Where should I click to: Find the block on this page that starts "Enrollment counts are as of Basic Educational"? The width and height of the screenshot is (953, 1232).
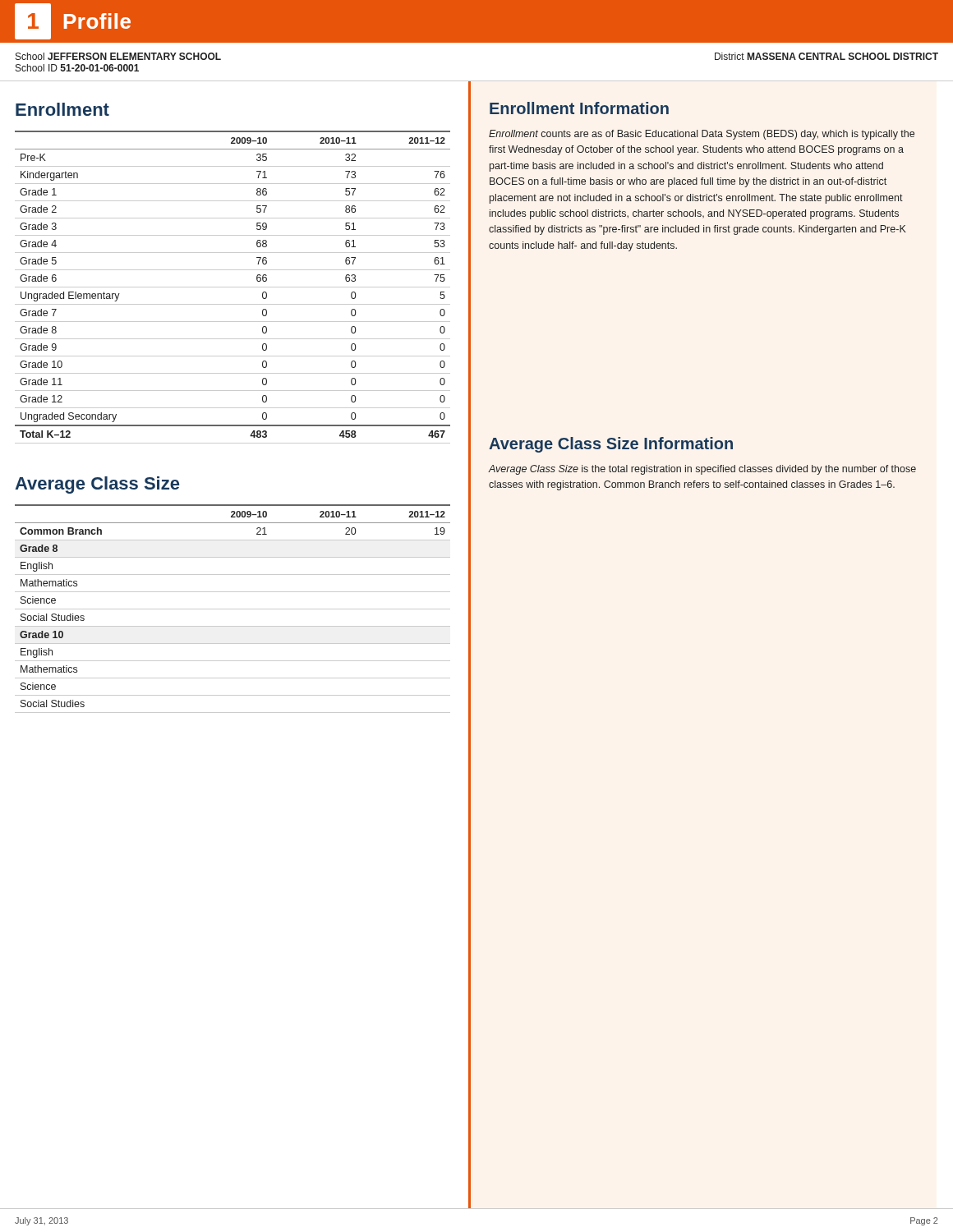click(x=702, y=190)
